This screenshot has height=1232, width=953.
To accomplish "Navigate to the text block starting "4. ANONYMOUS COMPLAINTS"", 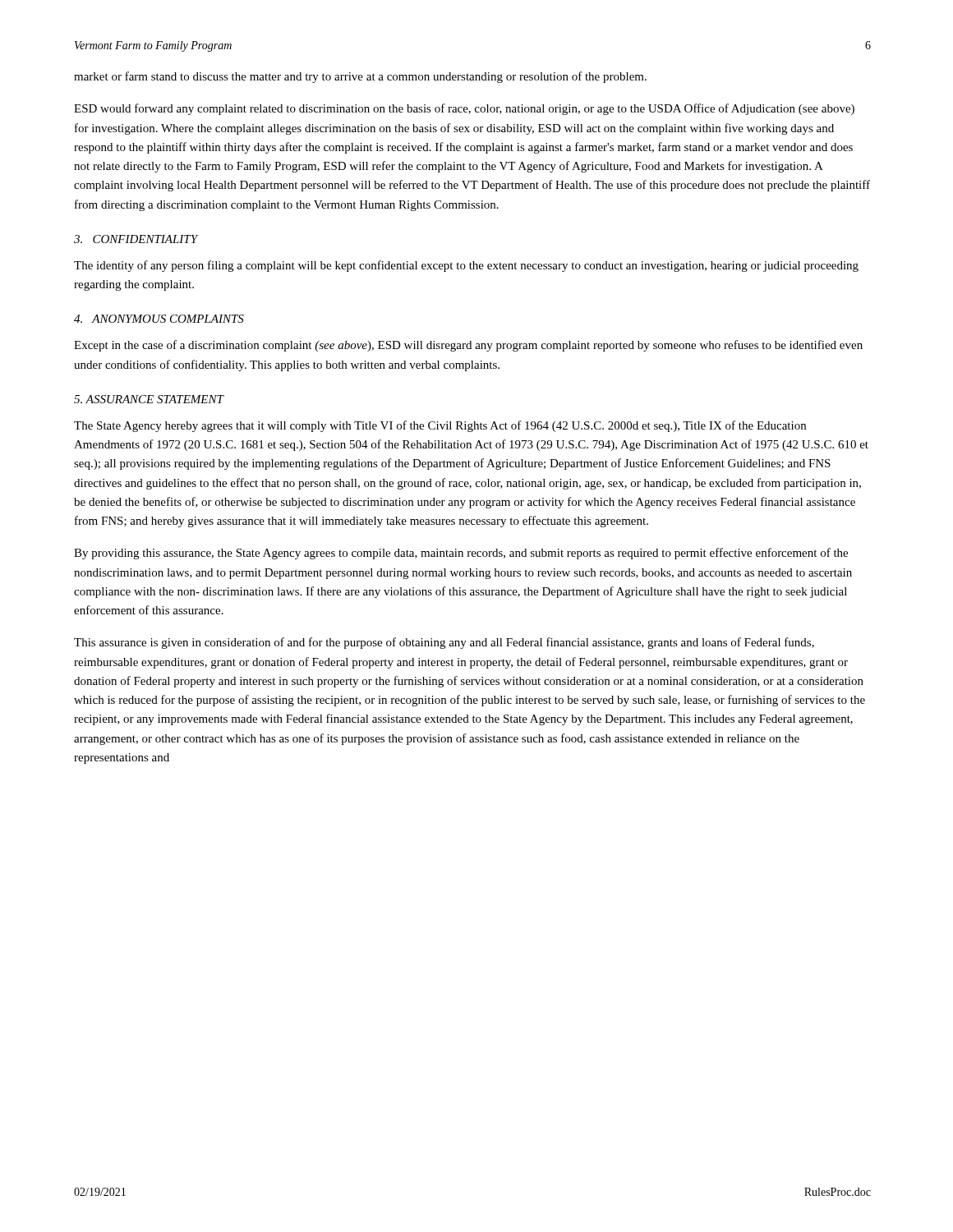I will 159,319.
